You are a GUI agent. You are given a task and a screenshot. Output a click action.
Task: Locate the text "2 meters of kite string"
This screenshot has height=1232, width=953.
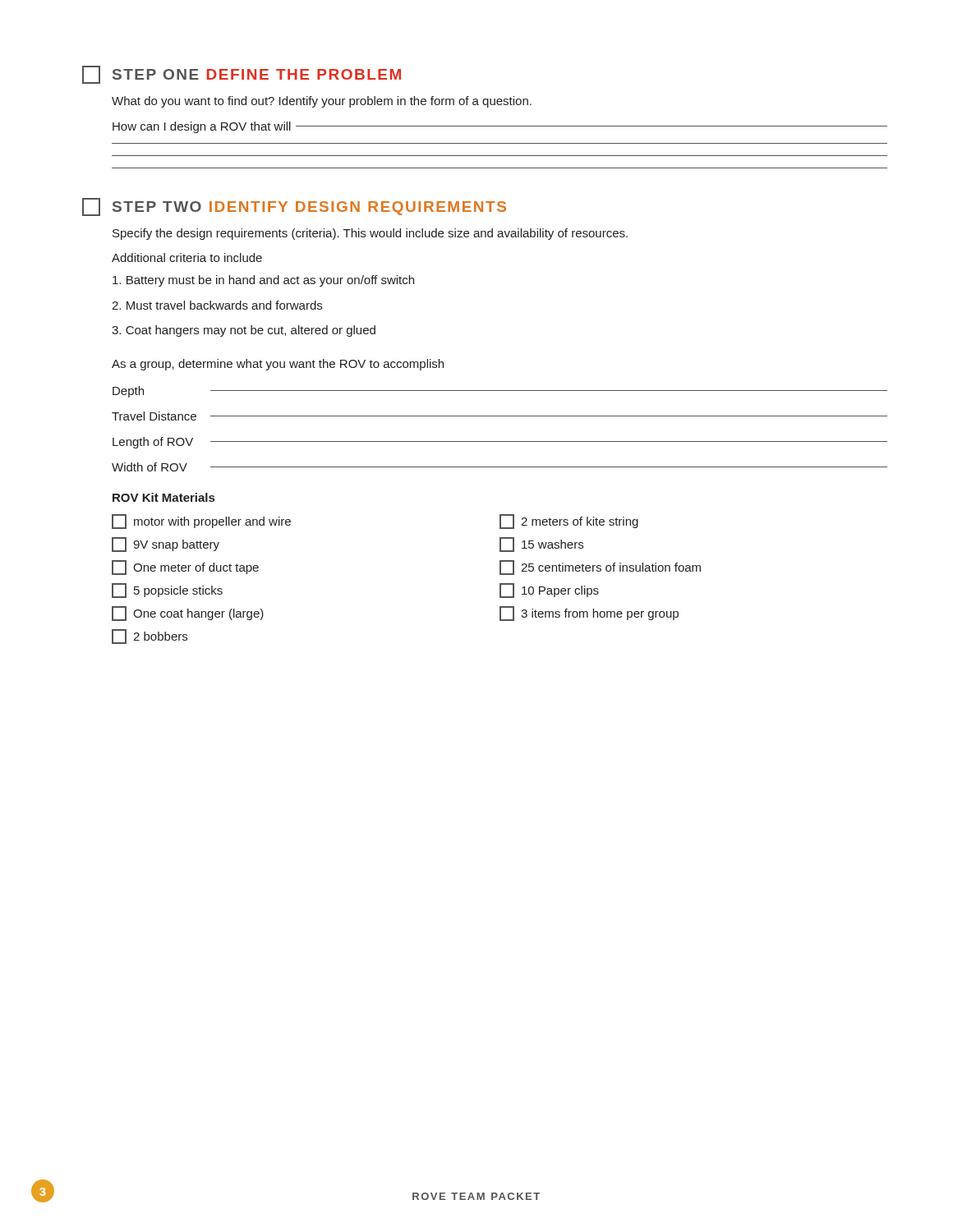tap(569, 521)
